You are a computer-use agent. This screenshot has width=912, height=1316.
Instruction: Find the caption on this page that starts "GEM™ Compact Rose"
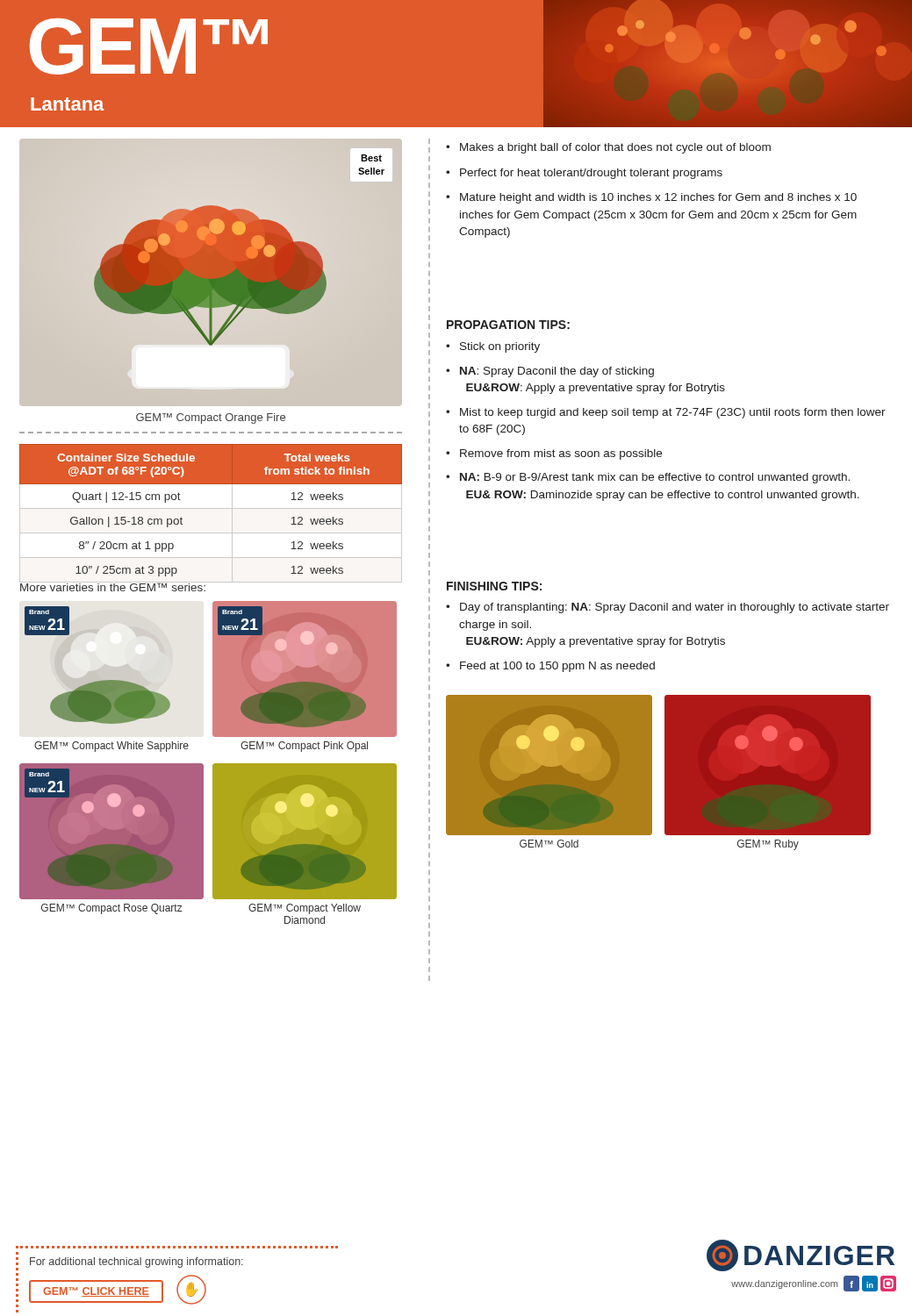pos(111,908)
